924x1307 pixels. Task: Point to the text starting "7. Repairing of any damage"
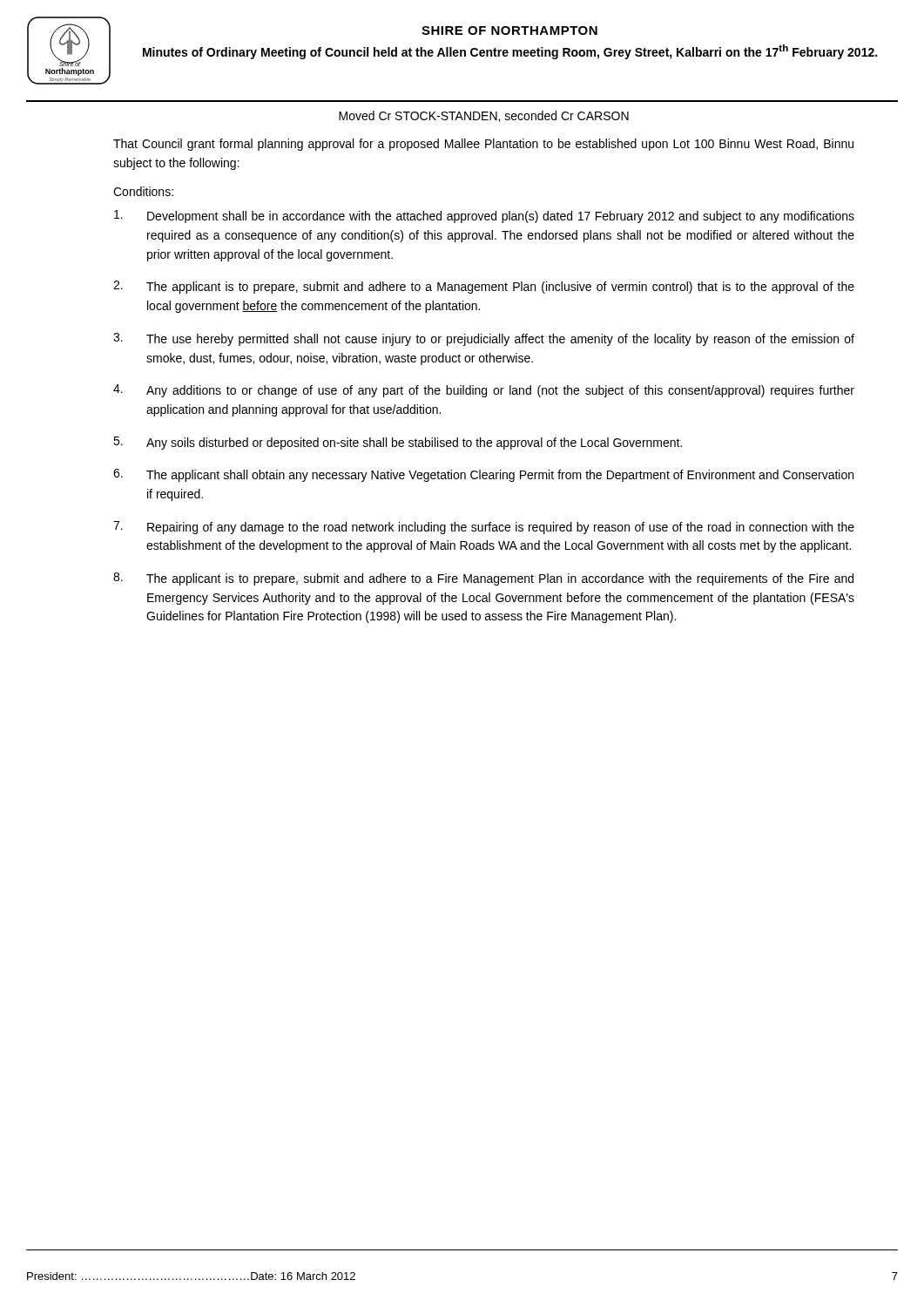[x=484, y=537]
